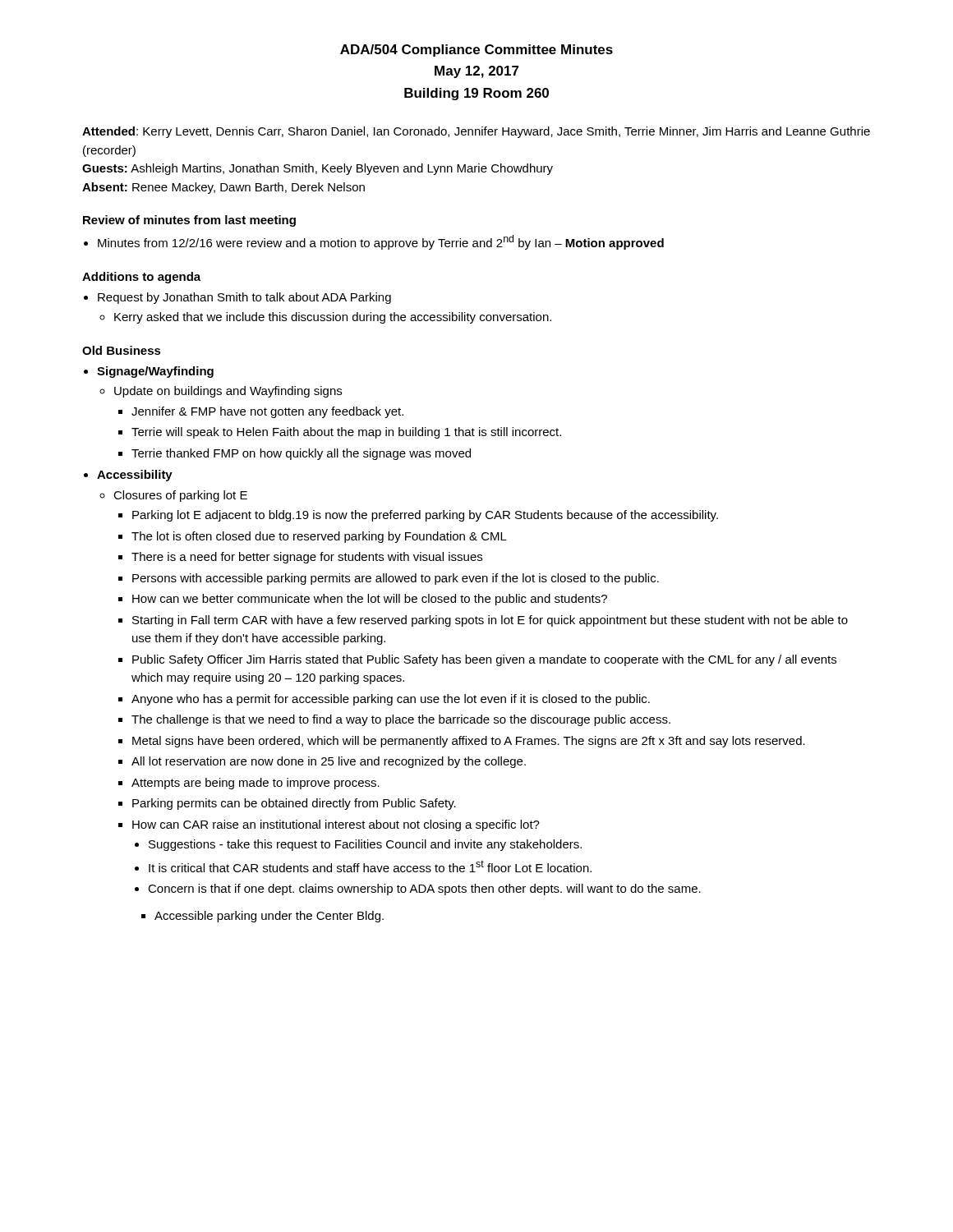
Task: Find the text starting "Old Business"
Action: coord(122,350)
